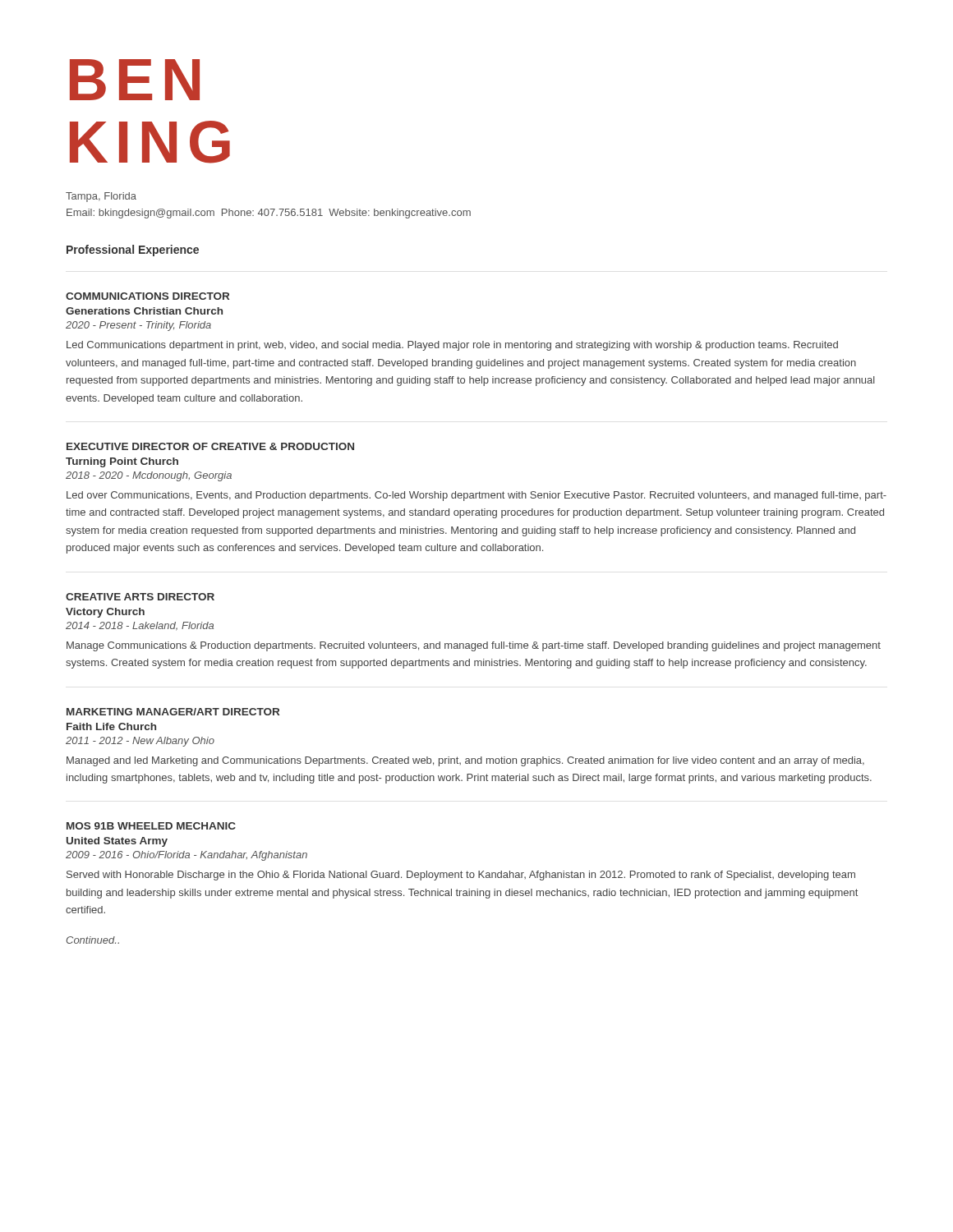
Task: Point to "Generations Christian Church"
Action: pyautogui.click(x=145, y=311)
